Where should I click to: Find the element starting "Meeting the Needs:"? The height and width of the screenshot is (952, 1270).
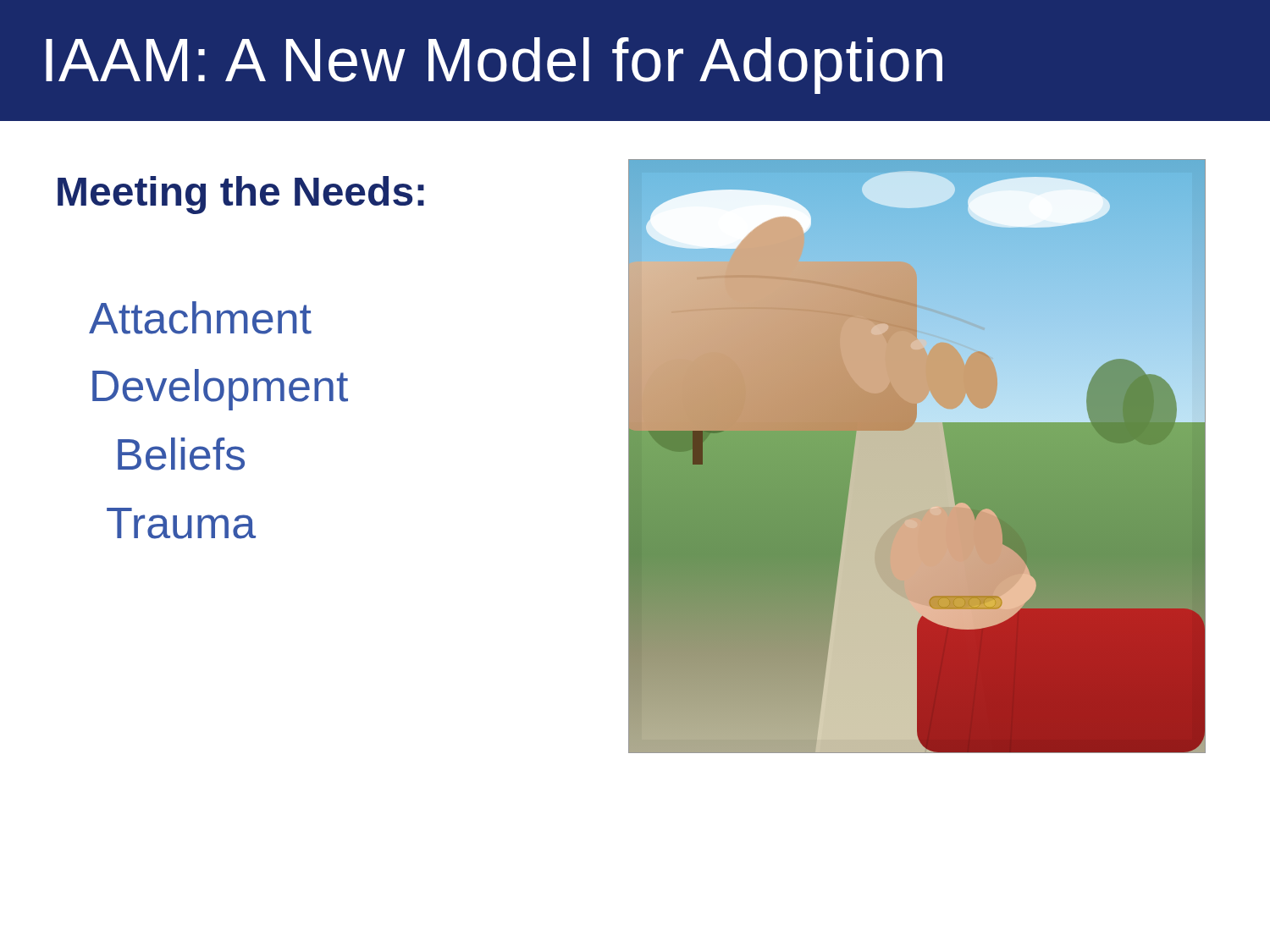point(241,192)
